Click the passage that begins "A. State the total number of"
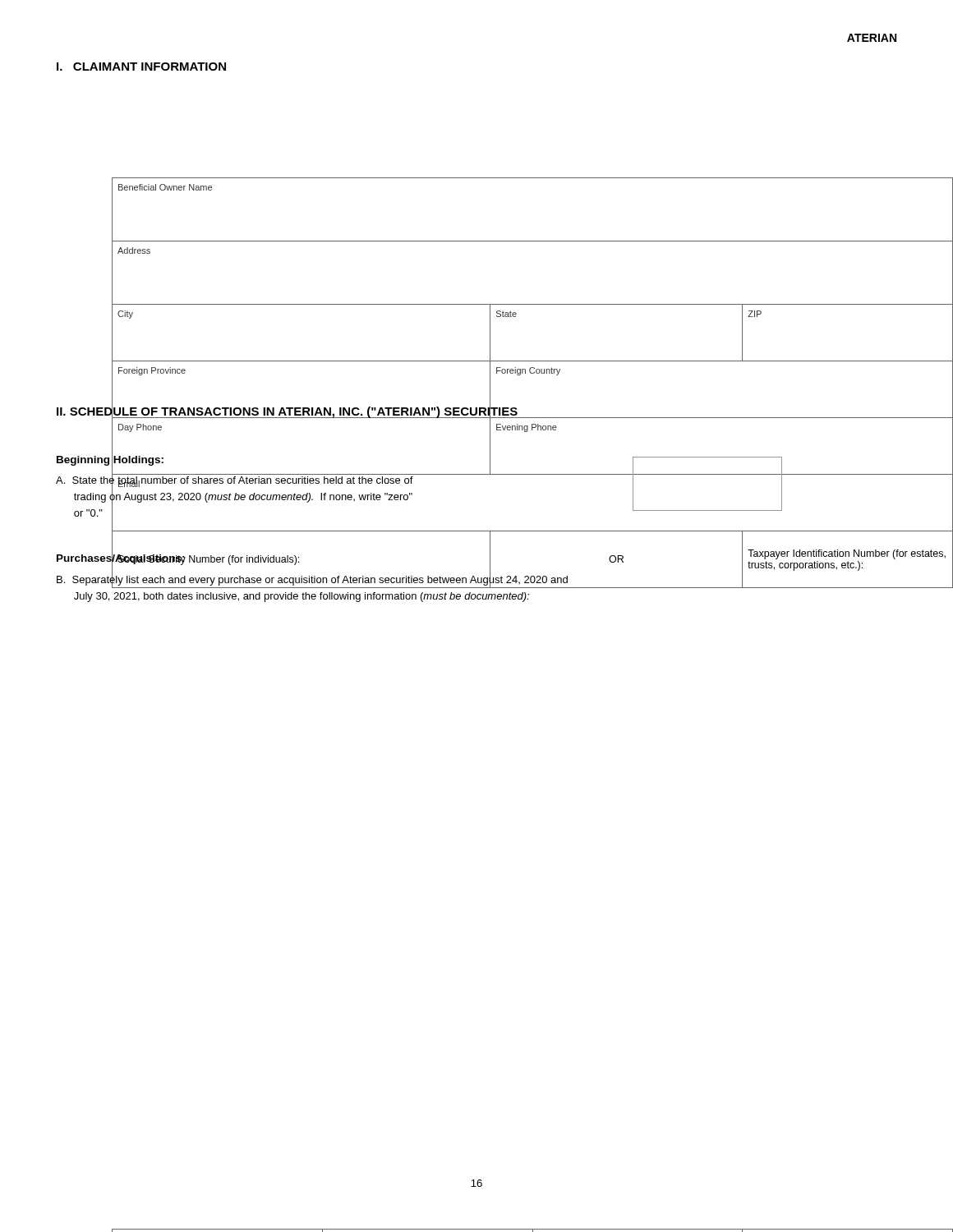 [234, 497]
